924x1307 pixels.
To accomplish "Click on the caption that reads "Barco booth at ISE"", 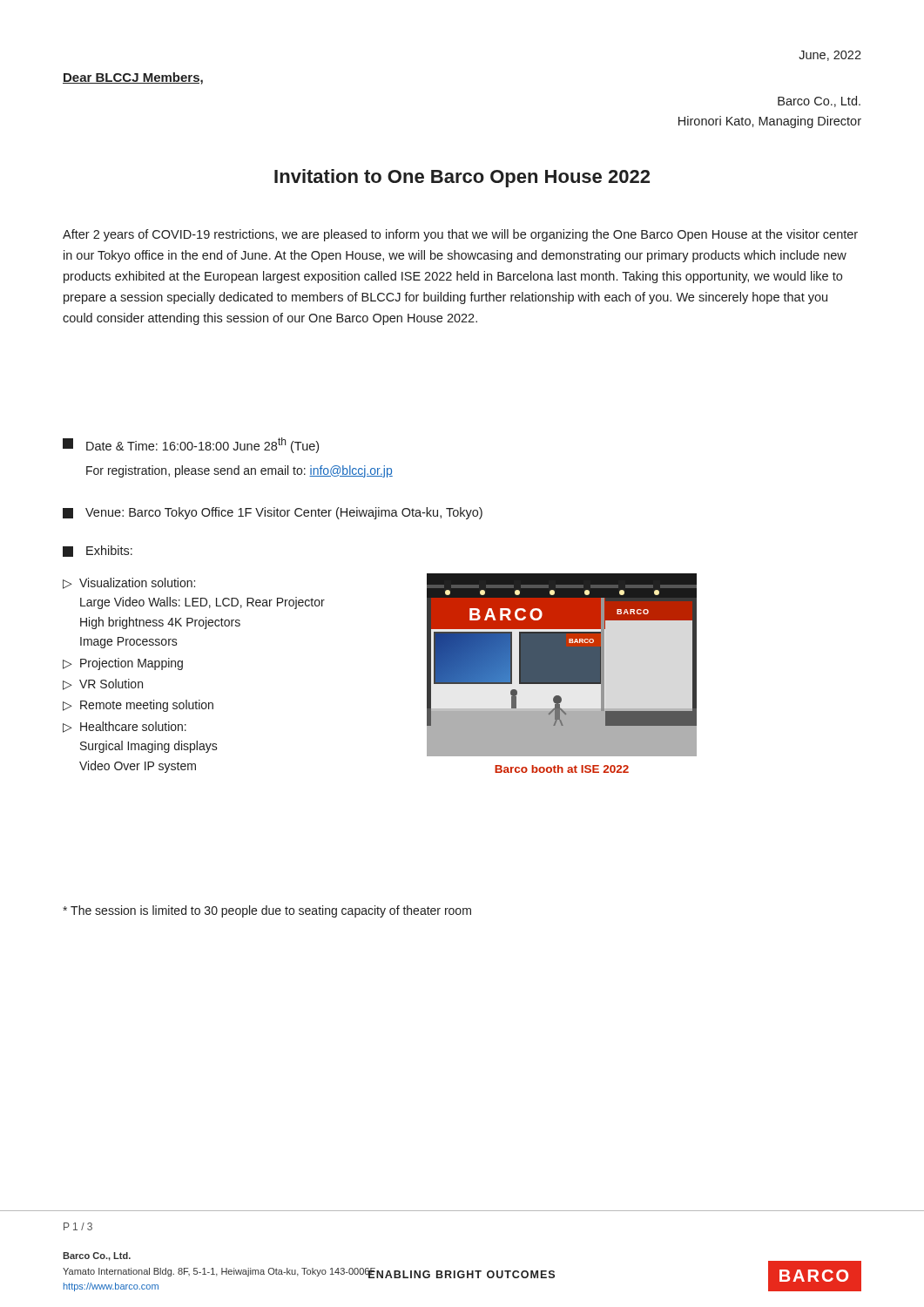I will click(562, 769).
